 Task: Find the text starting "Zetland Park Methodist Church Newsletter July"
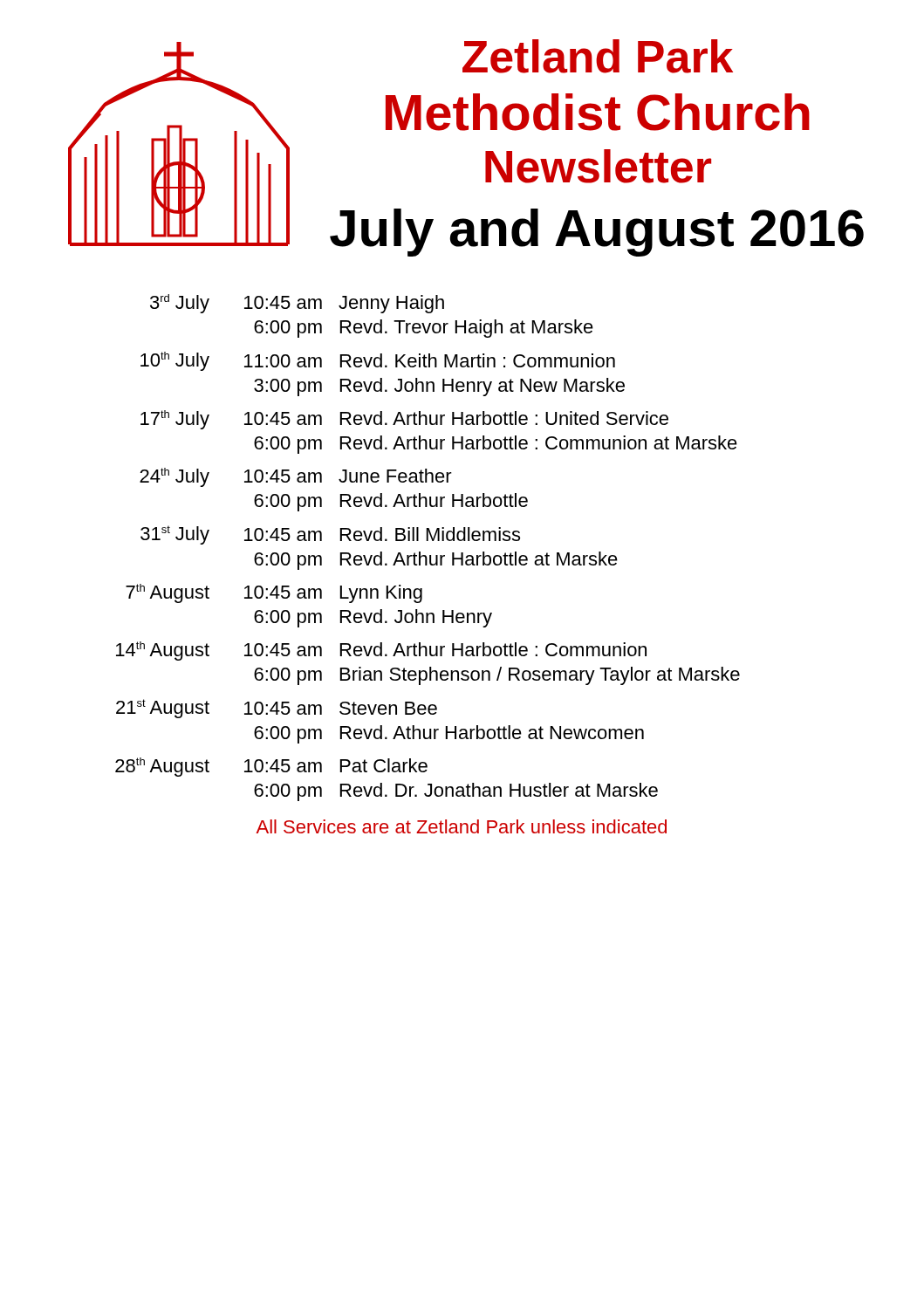click(x=597, y=146)
